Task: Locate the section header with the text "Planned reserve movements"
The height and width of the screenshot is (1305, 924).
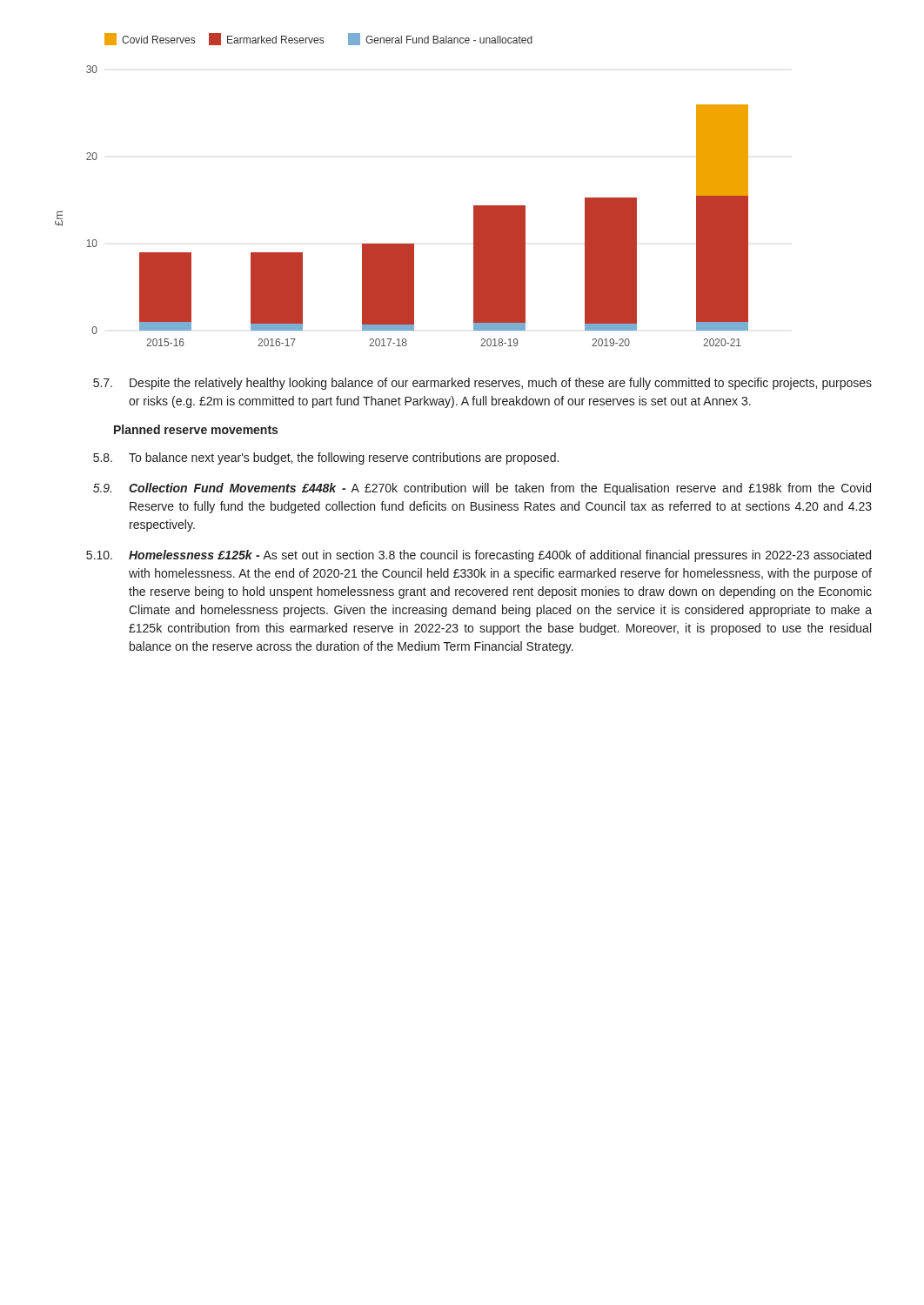Action: click(x=165, y=430)
